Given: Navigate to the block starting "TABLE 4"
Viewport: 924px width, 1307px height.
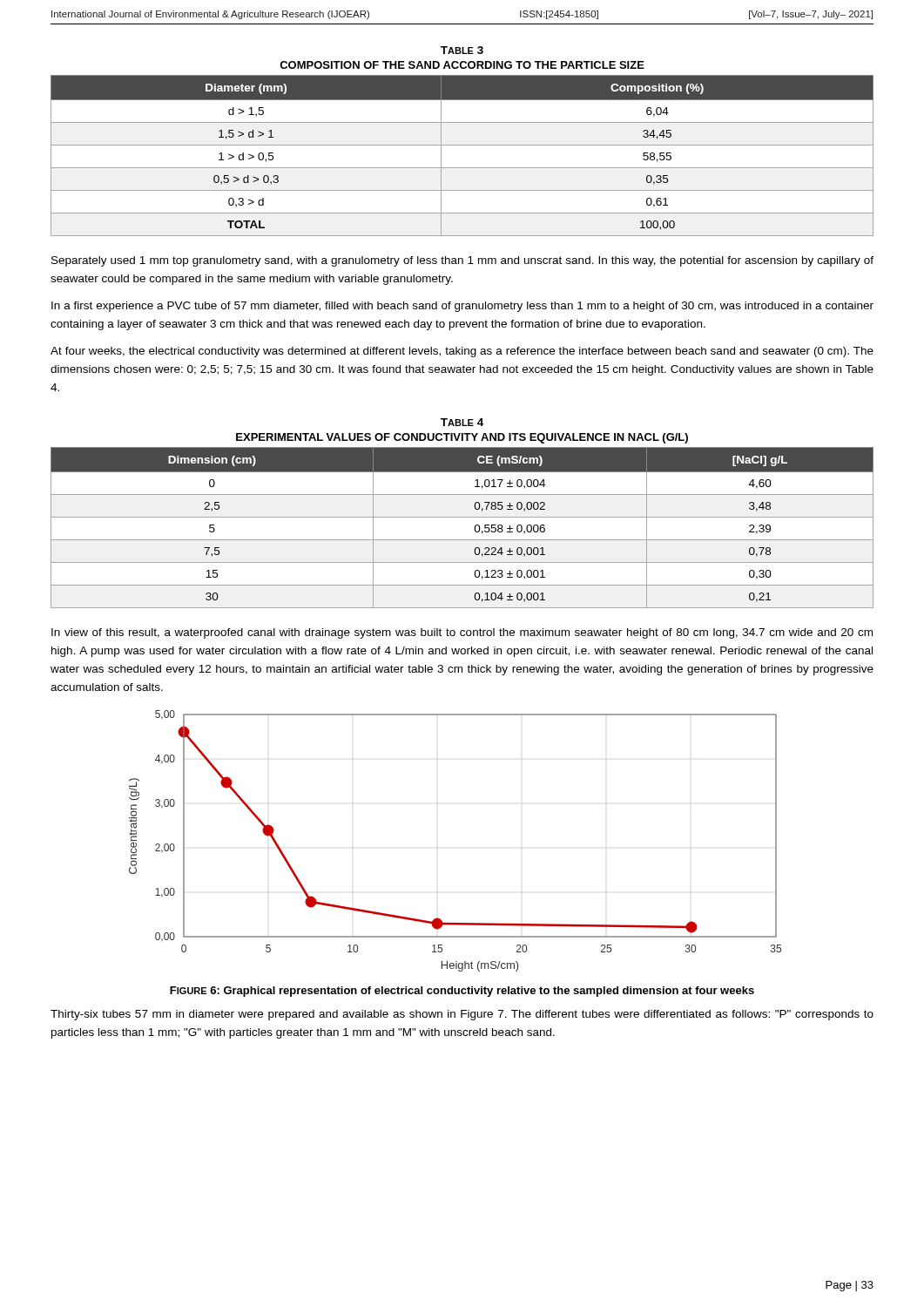Looking at the screenshot, I should pos(462,423).
